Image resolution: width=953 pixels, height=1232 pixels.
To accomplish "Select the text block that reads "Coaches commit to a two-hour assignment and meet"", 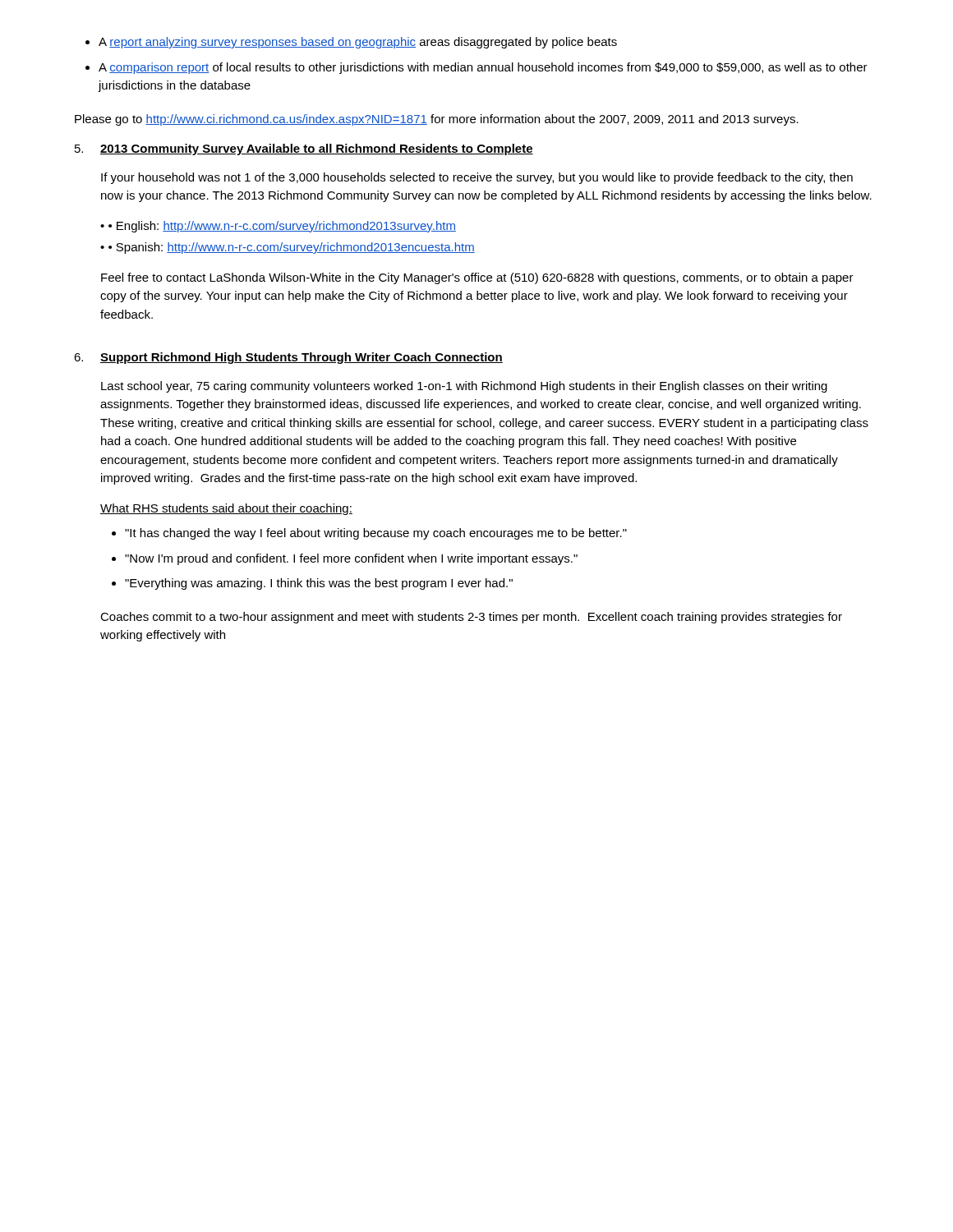I will pos(471,625).
